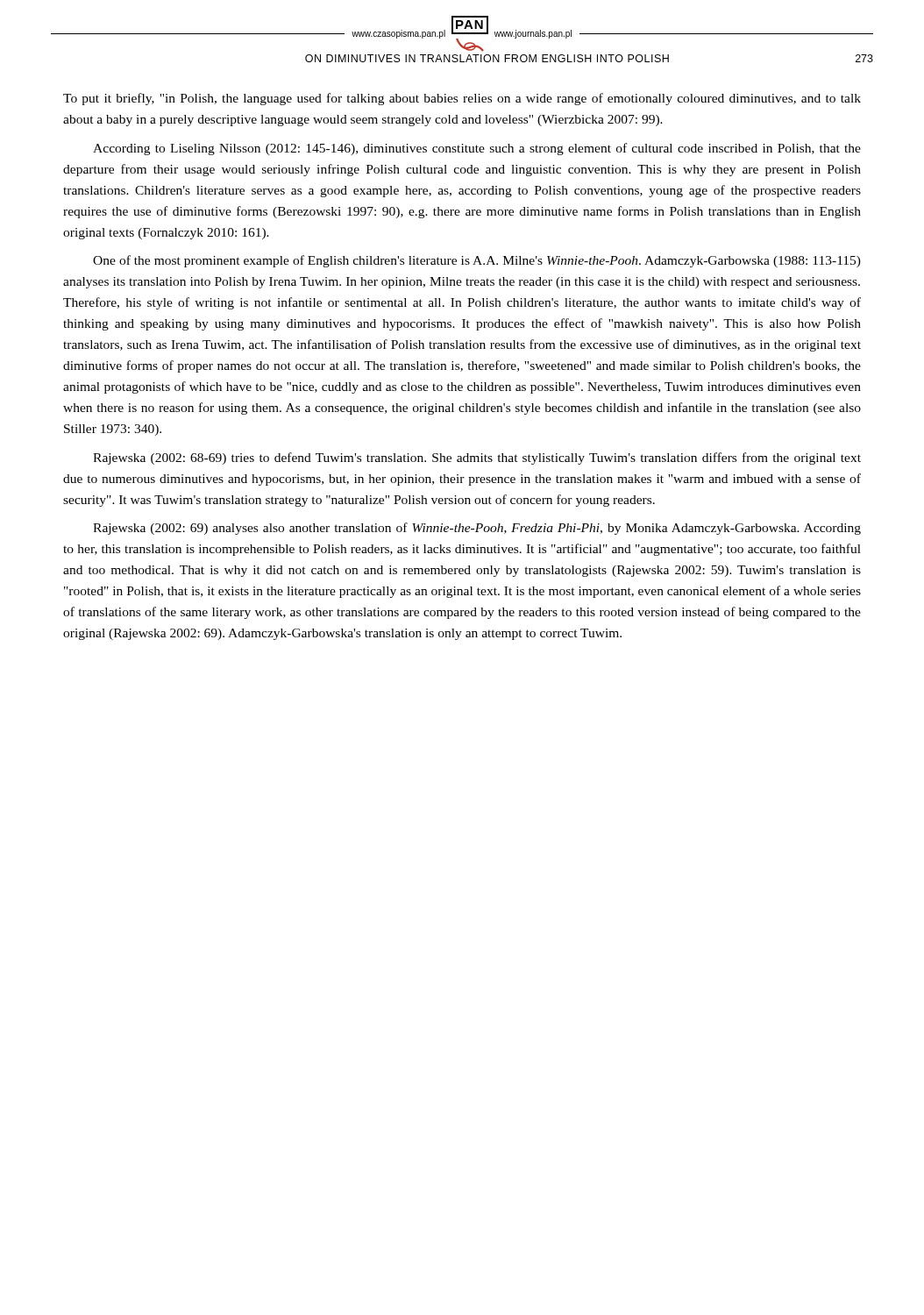Select the region starting "To put it"
Viewport: 924px width, 1315px height.
click(462, 366)
